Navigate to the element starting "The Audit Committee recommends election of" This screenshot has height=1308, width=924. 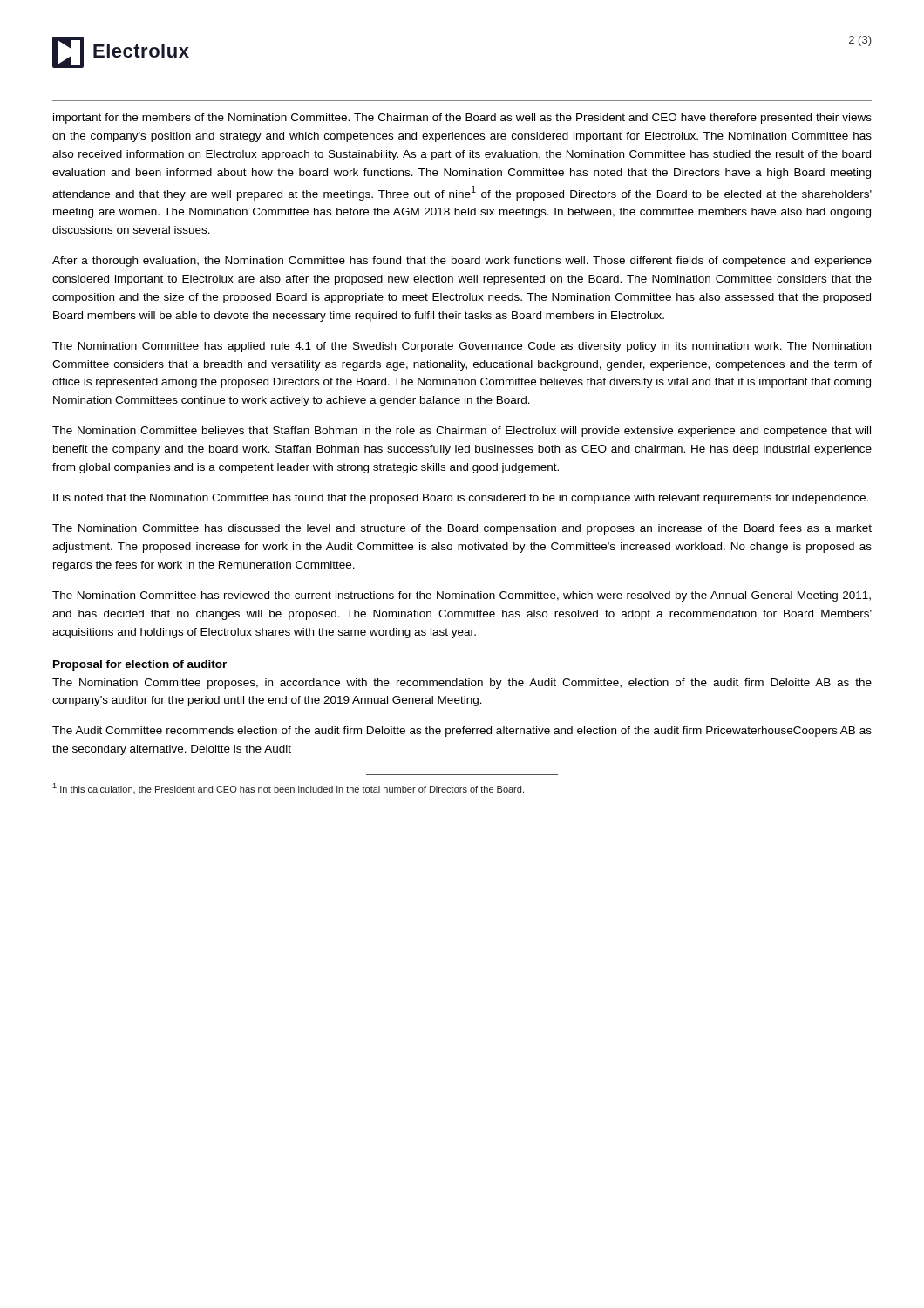click(462, 740)
